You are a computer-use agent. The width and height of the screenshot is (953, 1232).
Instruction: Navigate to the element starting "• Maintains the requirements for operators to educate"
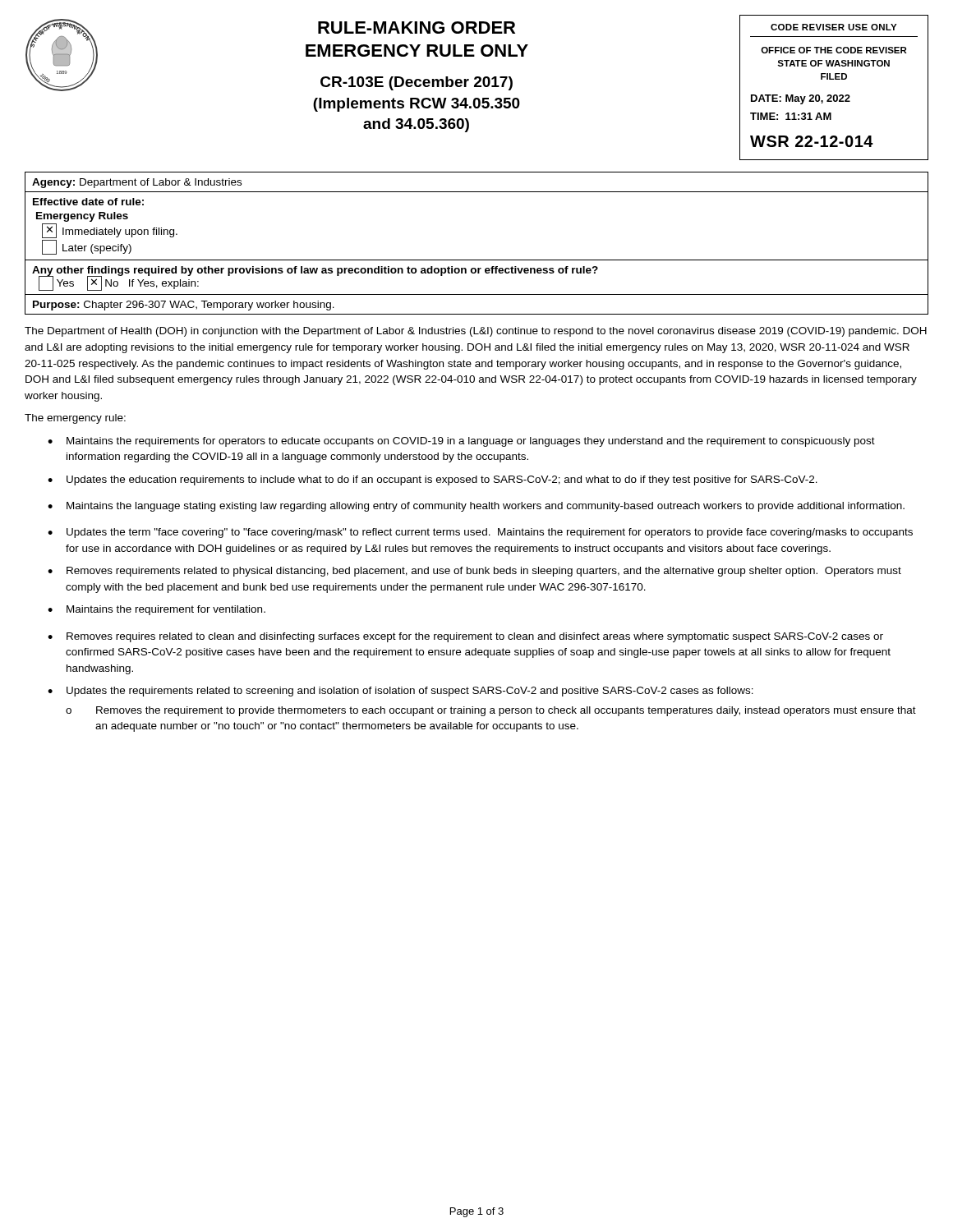[x=476, y=449]
